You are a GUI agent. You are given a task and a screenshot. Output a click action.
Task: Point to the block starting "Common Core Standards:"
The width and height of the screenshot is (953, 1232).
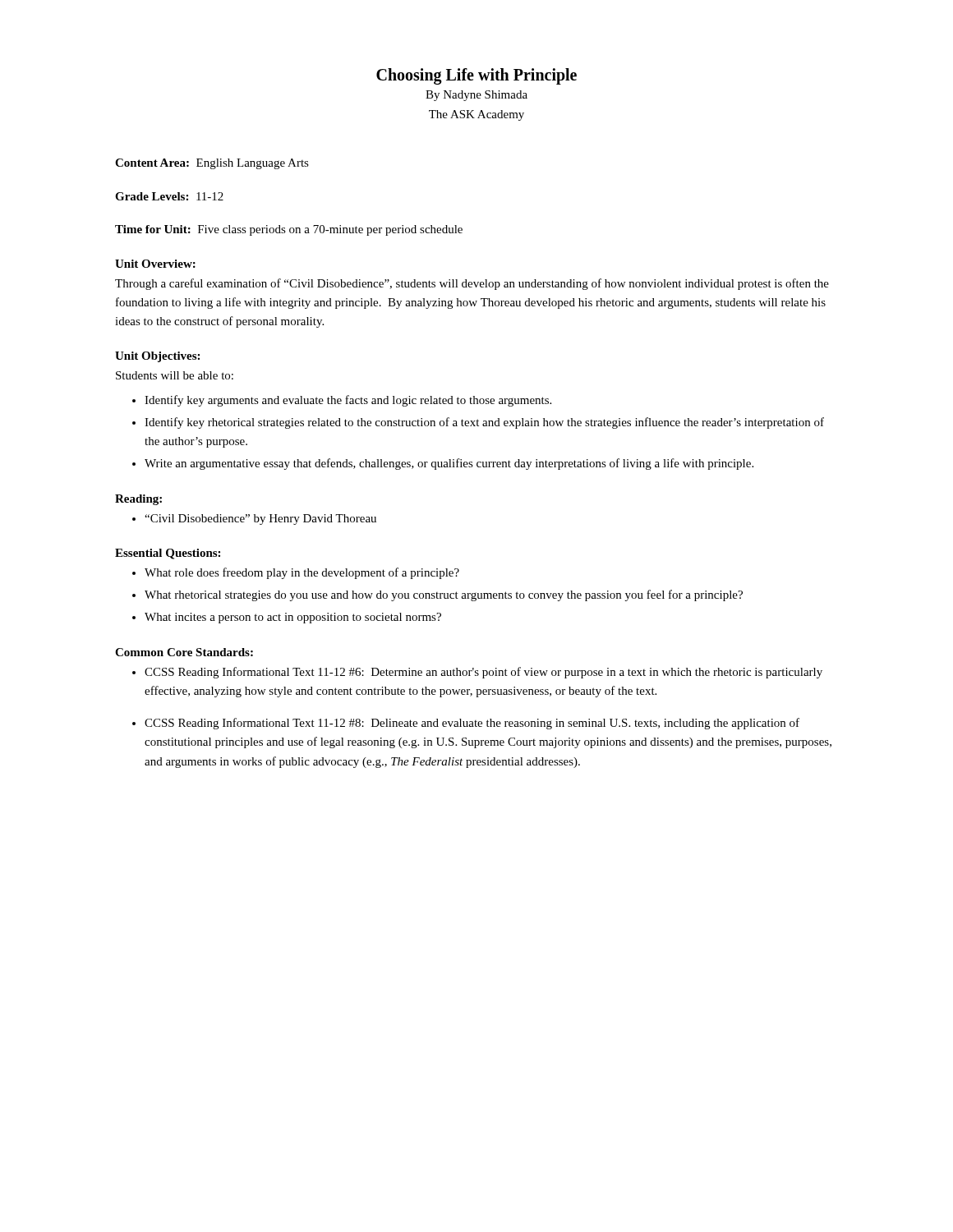184,652
